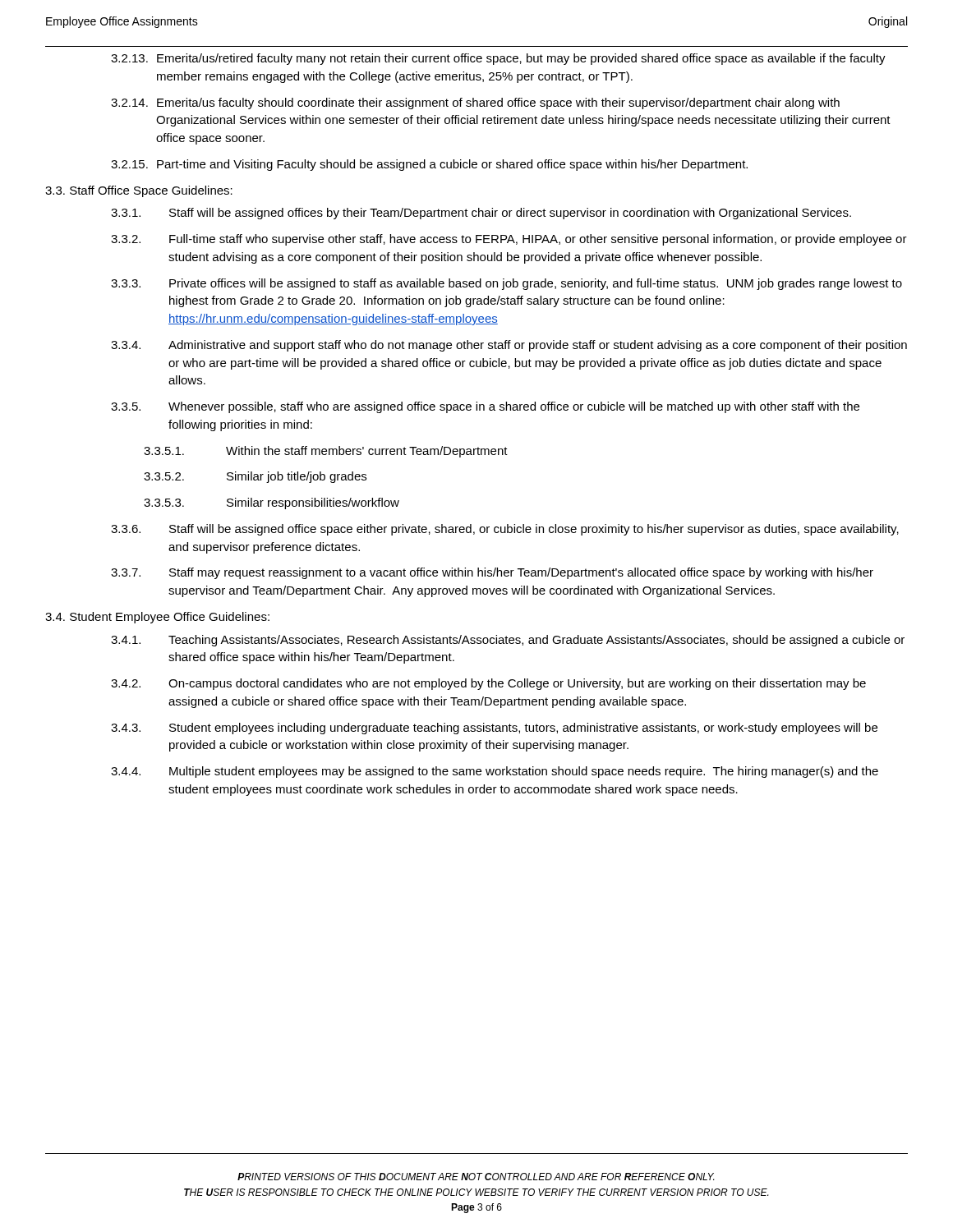The width and height of the screenshot is (953, 1232).
Task: Click on the text block starting "3.3.7.Staff may request"
Action: [x=509, y=582]
